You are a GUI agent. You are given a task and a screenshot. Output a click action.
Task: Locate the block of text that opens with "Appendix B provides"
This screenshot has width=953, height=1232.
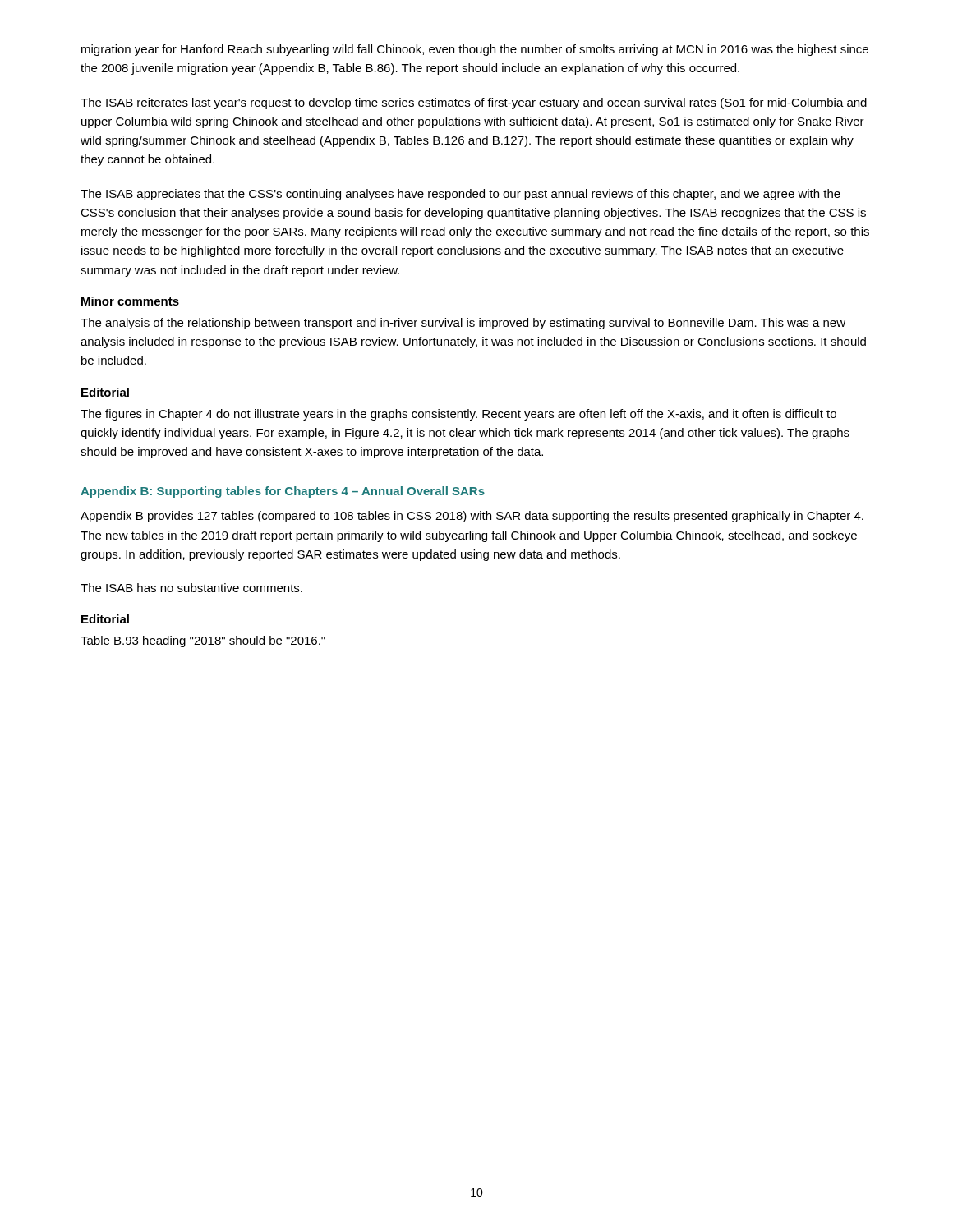(472, 535)
